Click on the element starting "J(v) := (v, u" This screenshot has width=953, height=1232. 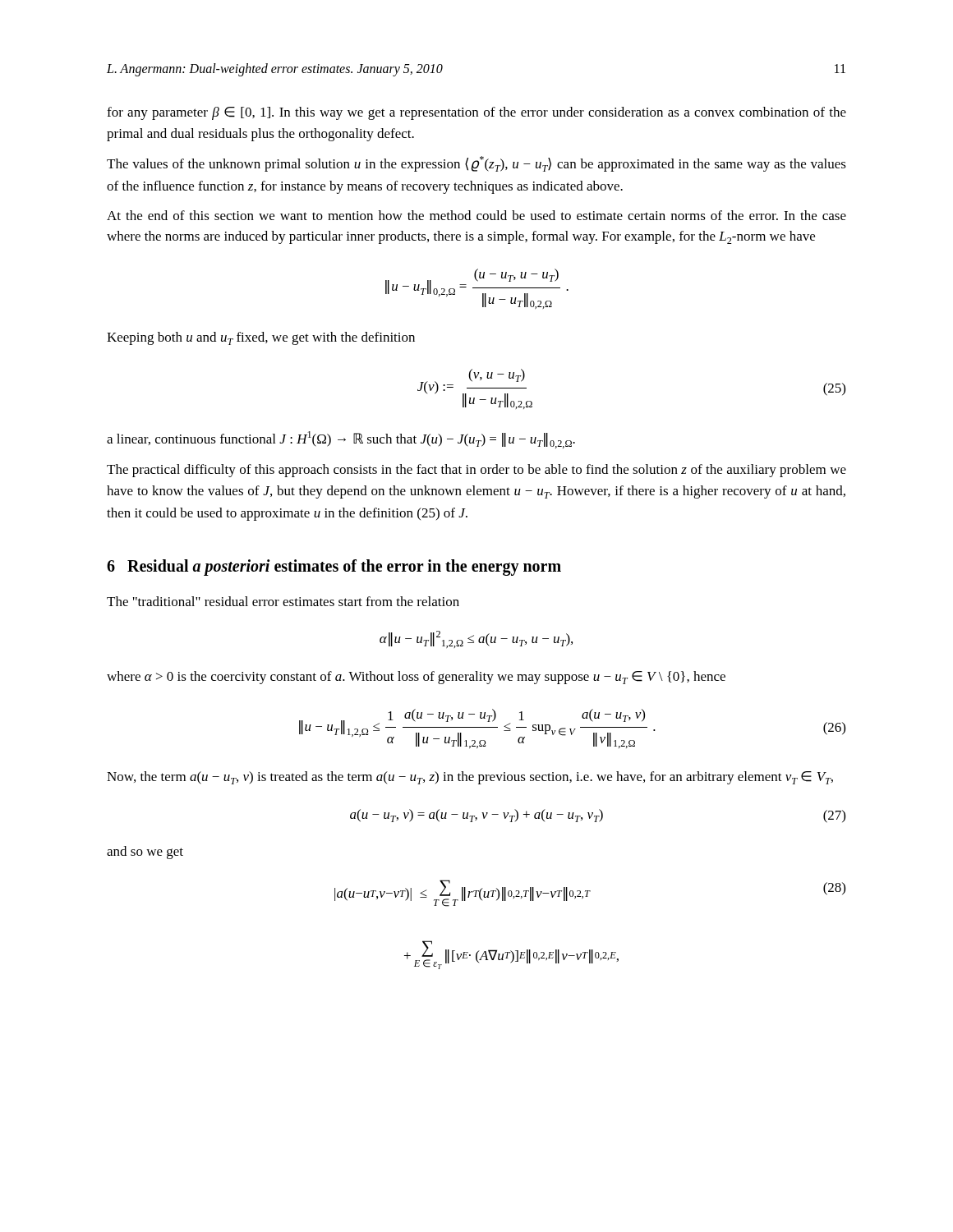click(498, 388)
